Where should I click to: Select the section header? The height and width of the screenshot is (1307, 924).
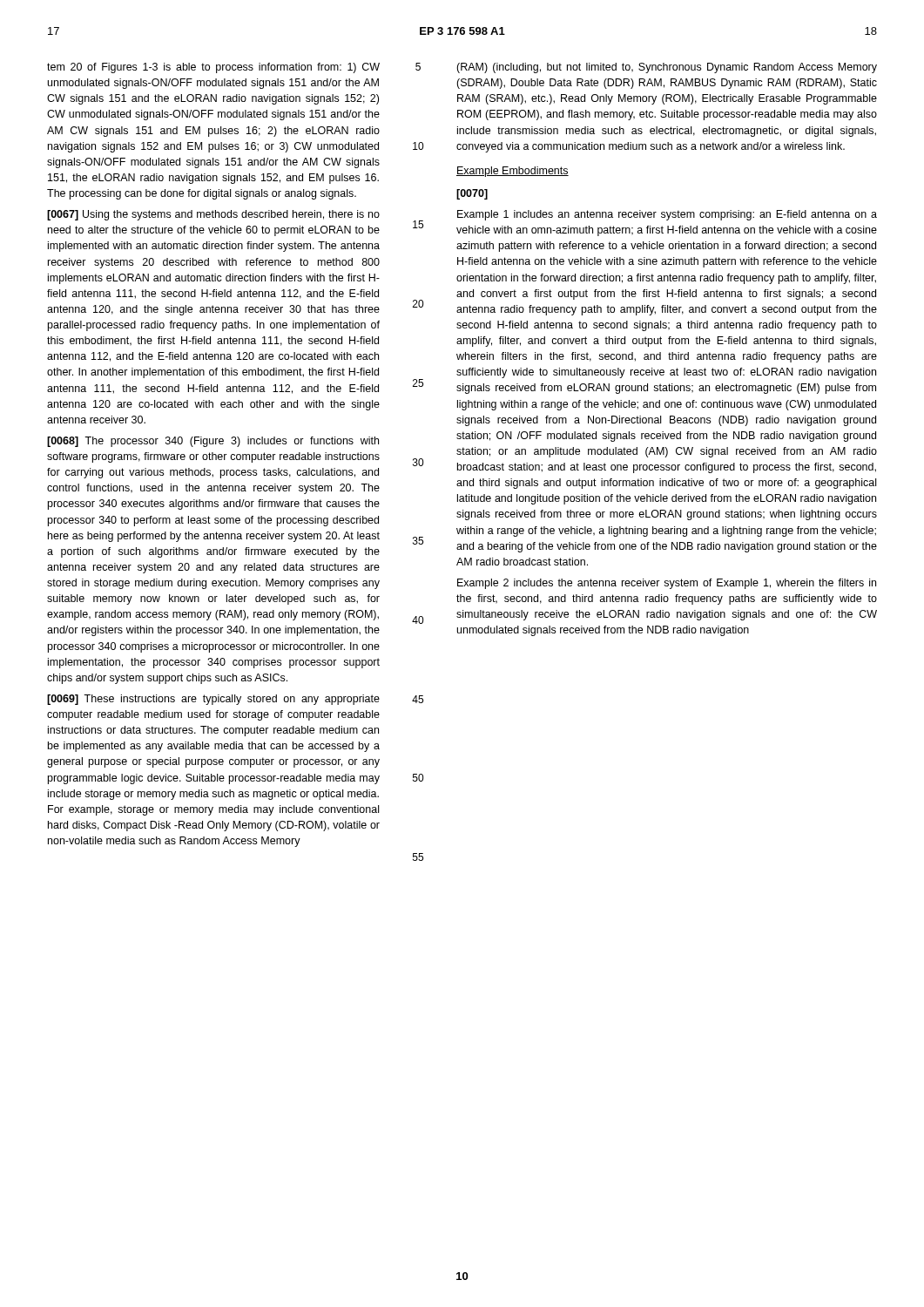tap(512, 171)
